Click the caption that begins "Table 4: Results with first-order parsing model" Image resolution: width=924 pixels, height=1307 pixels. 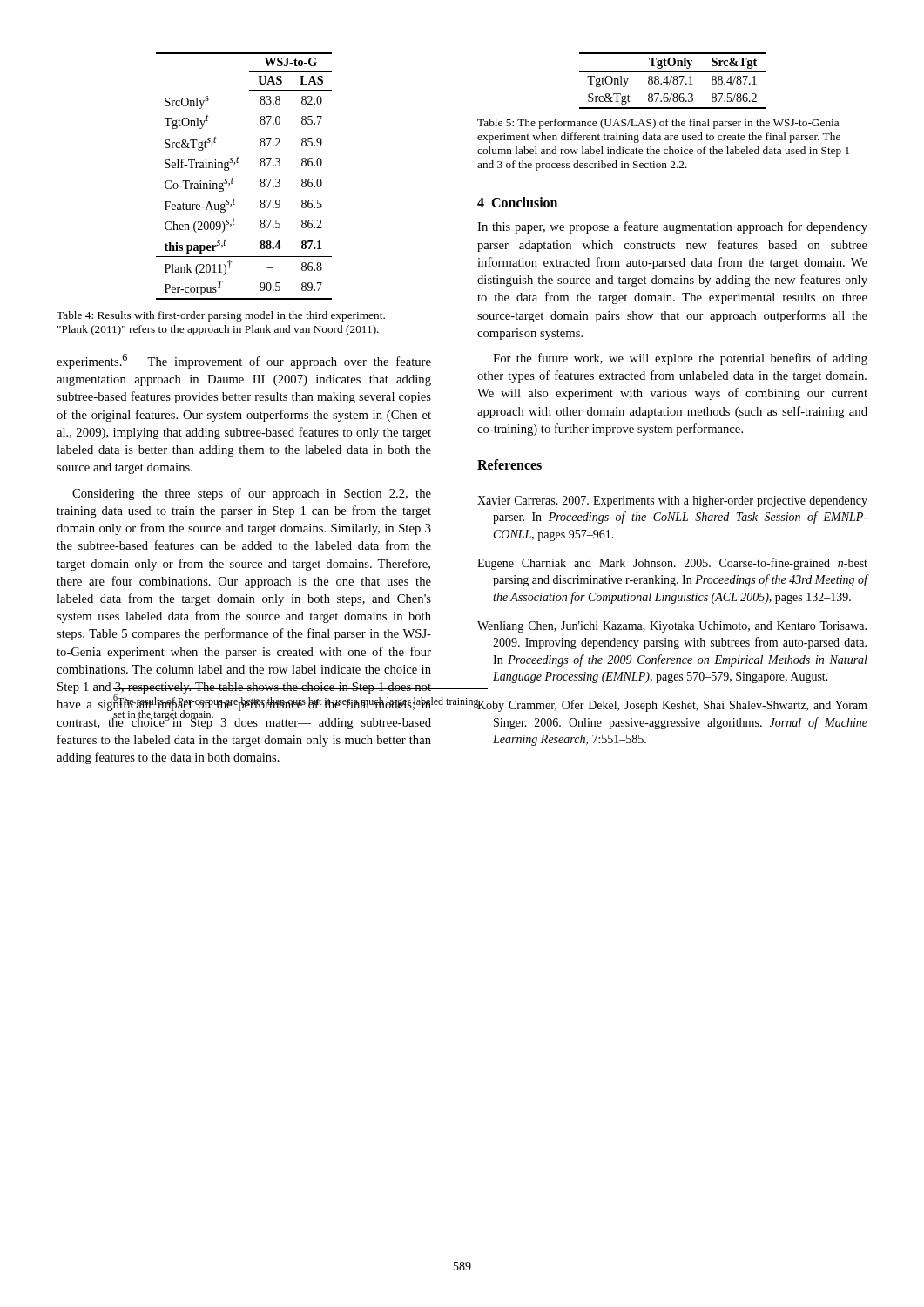(x=235, y=322)
